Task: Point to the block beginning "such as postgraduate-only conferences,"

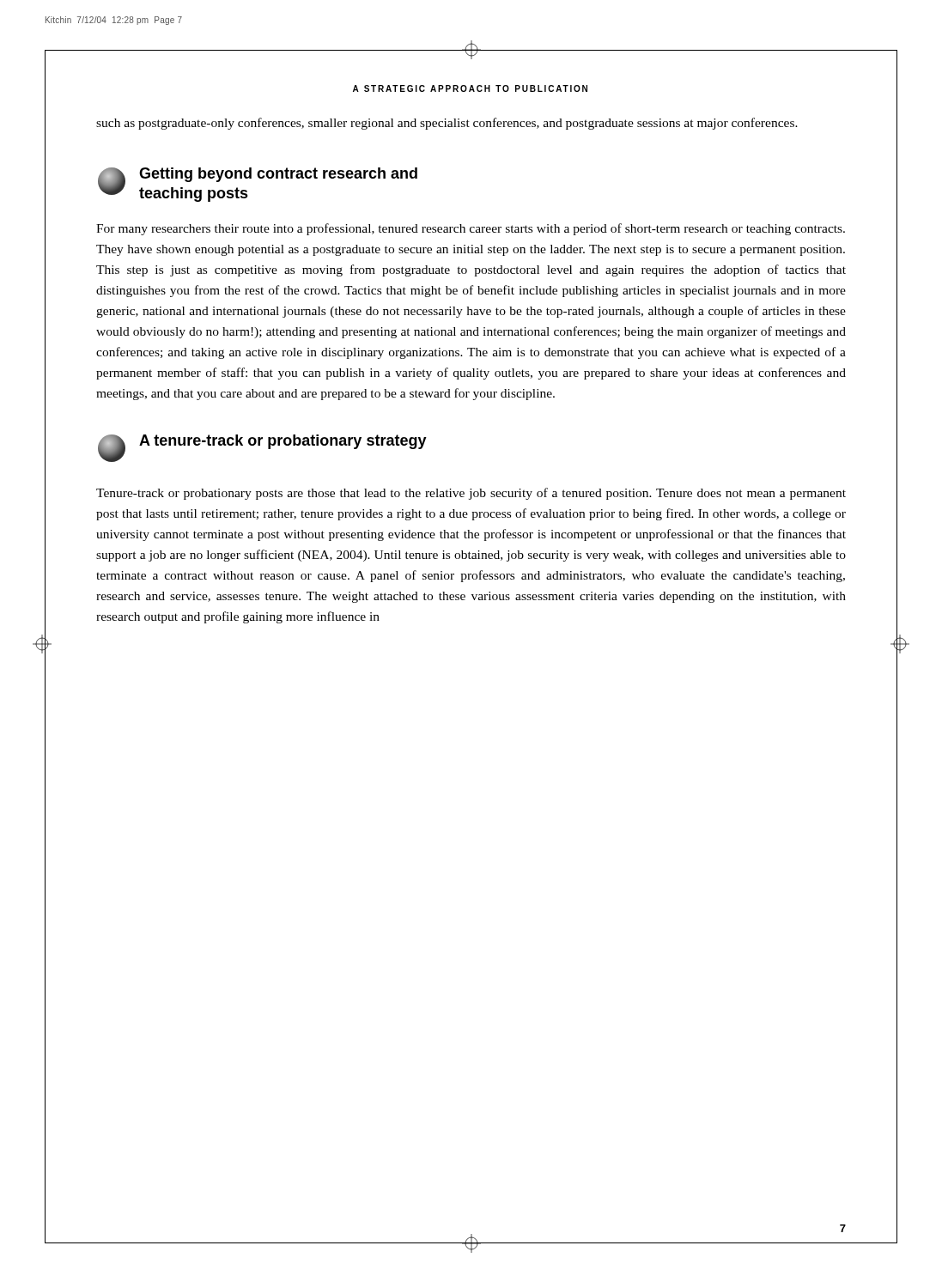Action: coord(447,122)
